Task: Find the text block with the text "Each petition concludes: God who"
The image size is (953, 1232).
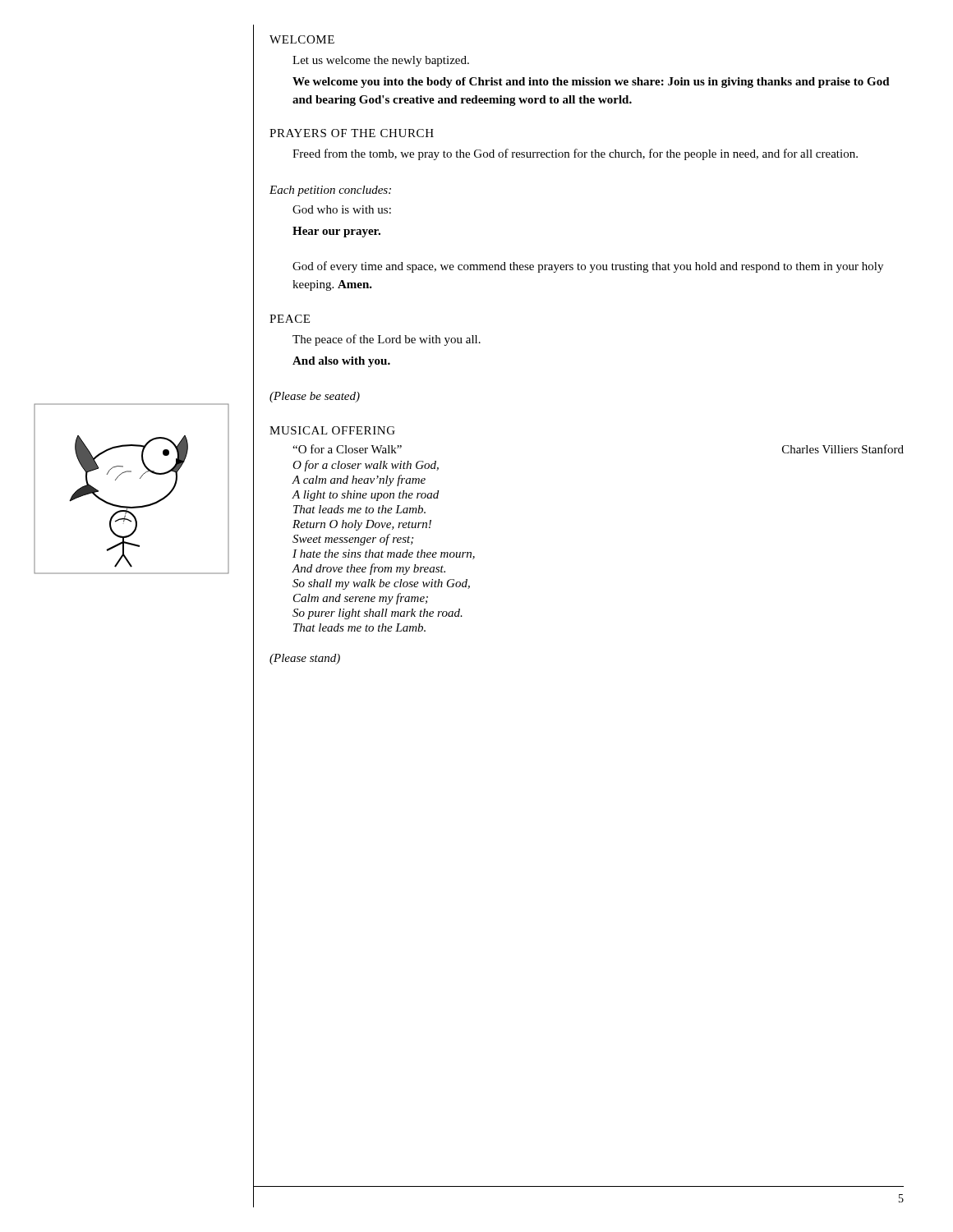Action: (330, 191)
